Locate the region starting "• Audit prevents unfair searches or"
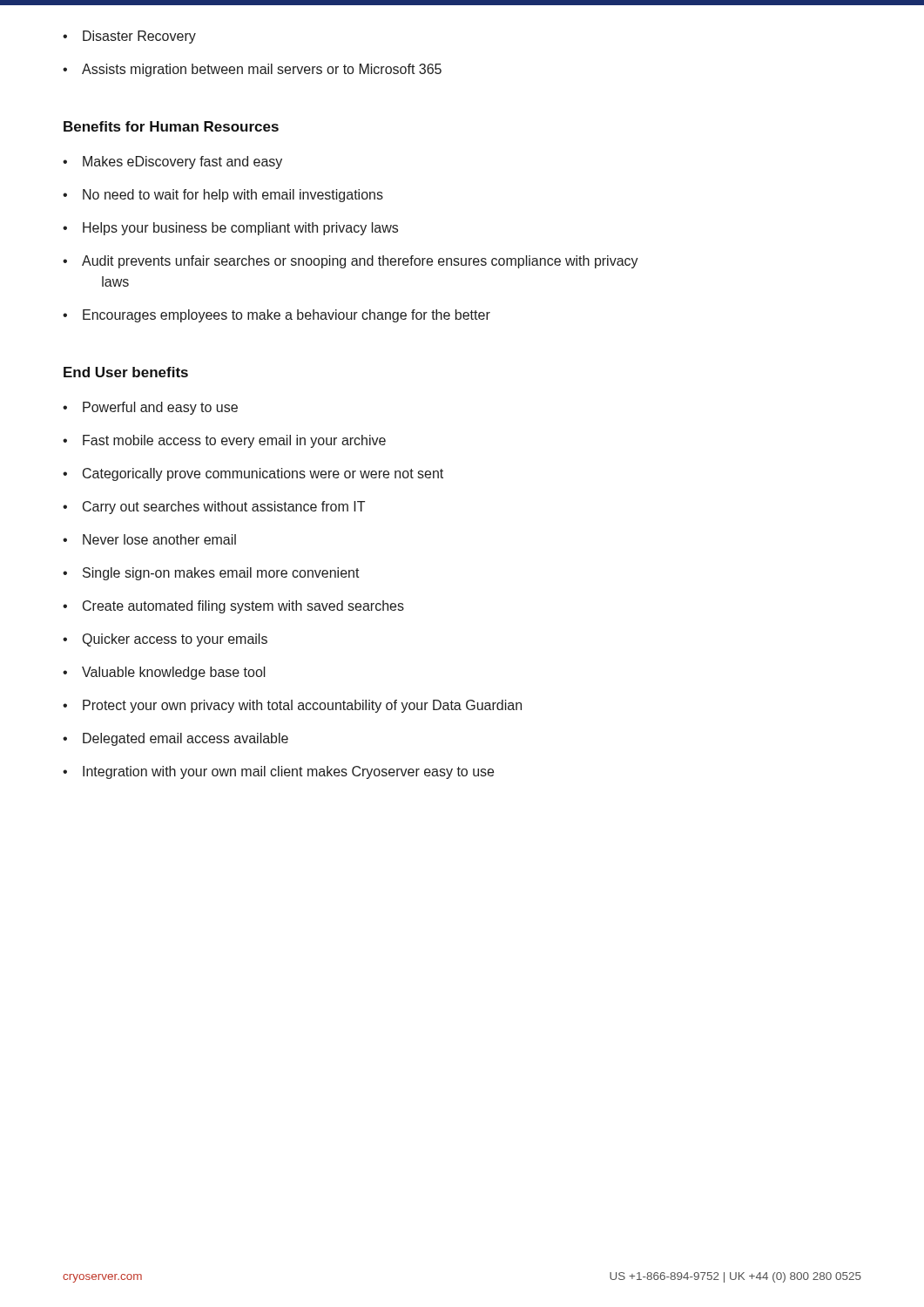Image resolution: width=924 pixels, height=1307 pixels. point(350,272)
